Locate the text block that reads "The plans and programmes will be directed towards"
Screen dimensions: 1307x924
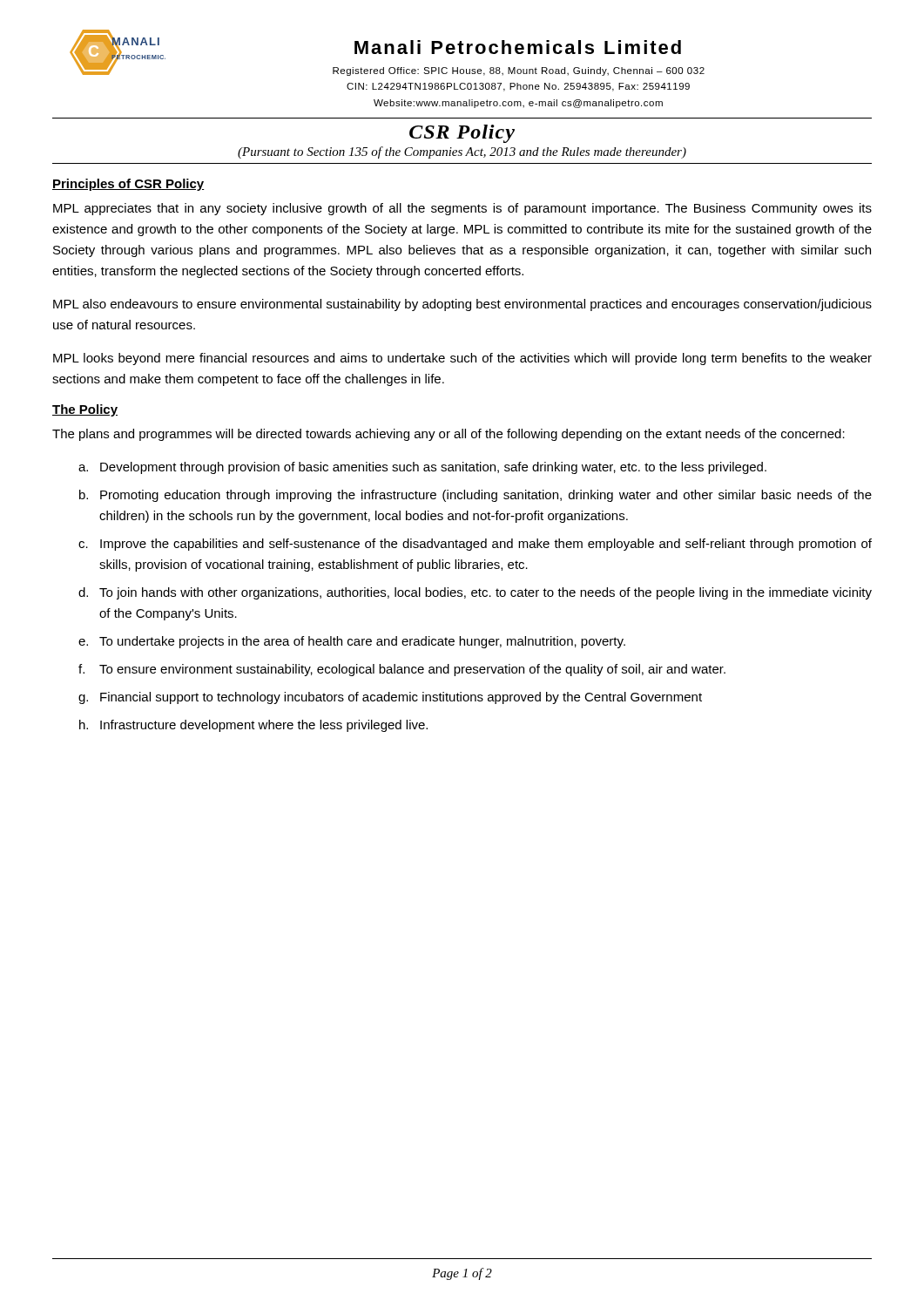449,434
